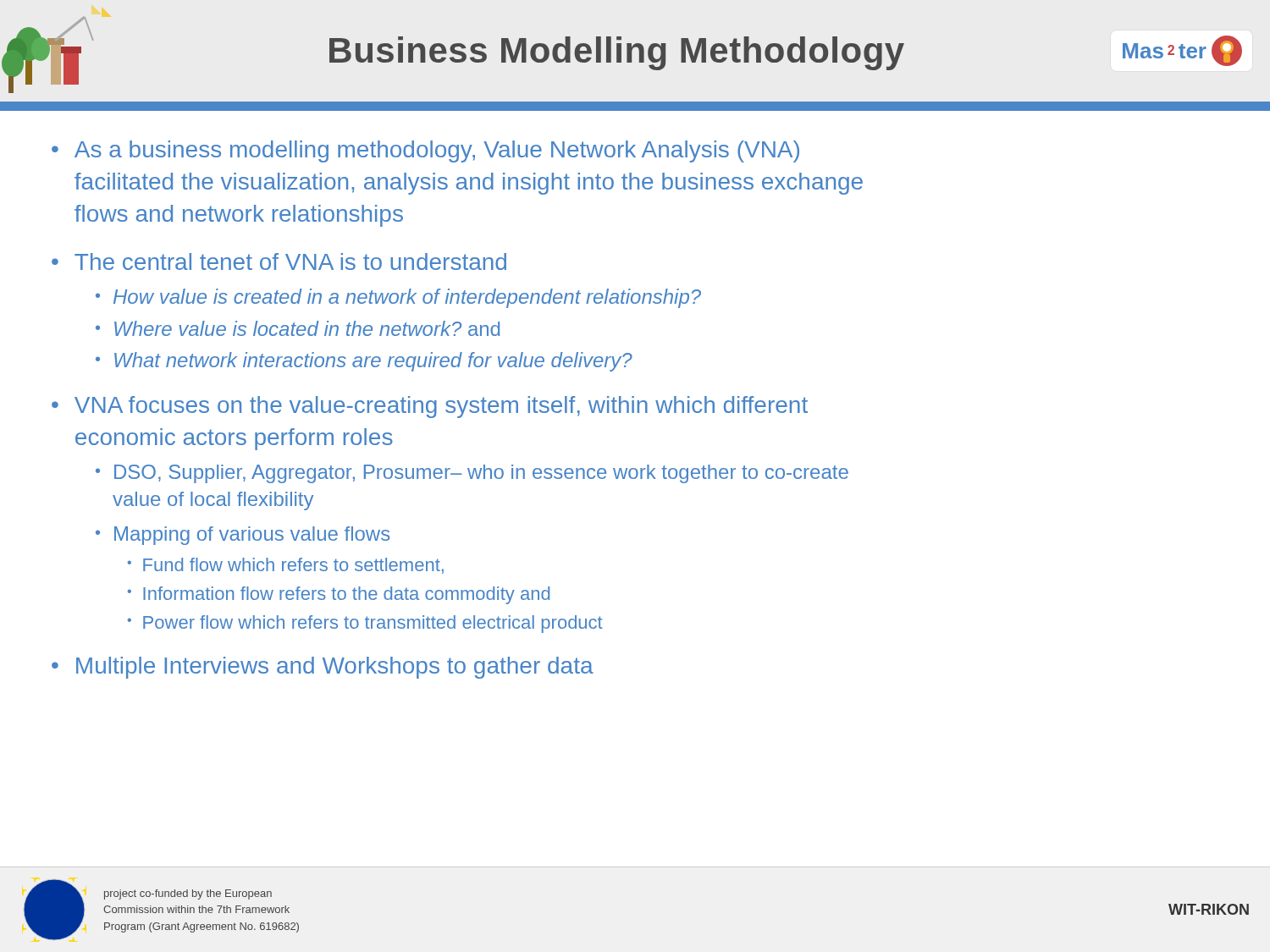Viewport: 1270px width, 952px height.
Task: Find the list item containing "• Fund flow which refers"
Action: [x=286, y=565]
